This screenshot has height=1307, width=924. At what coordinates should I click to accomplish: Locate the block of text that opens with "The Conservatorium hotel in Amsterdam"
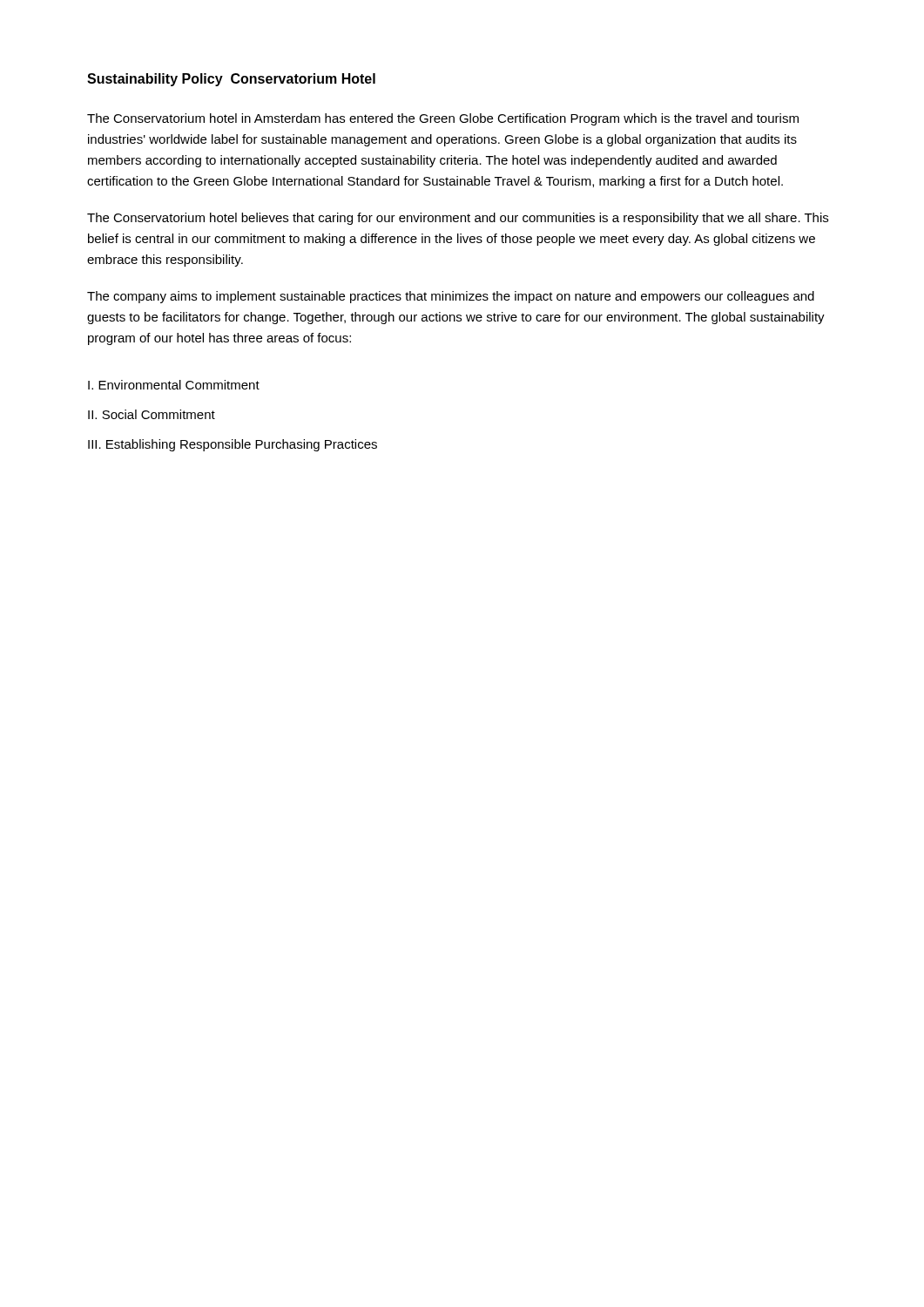[x=443, y=150]
